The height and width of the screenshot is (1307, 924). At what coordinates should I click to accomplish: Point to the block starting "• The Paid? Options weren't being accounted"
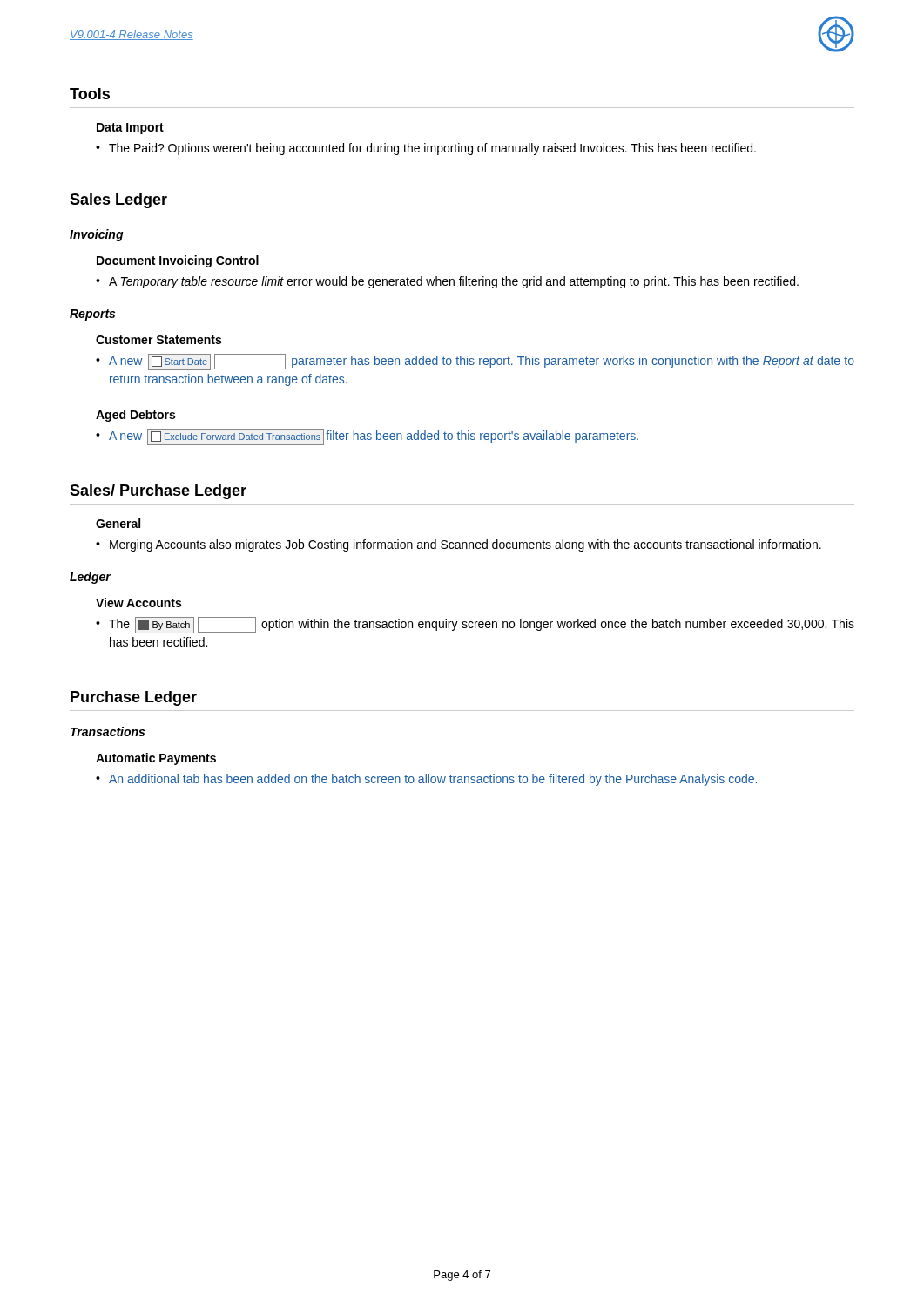point(426,149)
